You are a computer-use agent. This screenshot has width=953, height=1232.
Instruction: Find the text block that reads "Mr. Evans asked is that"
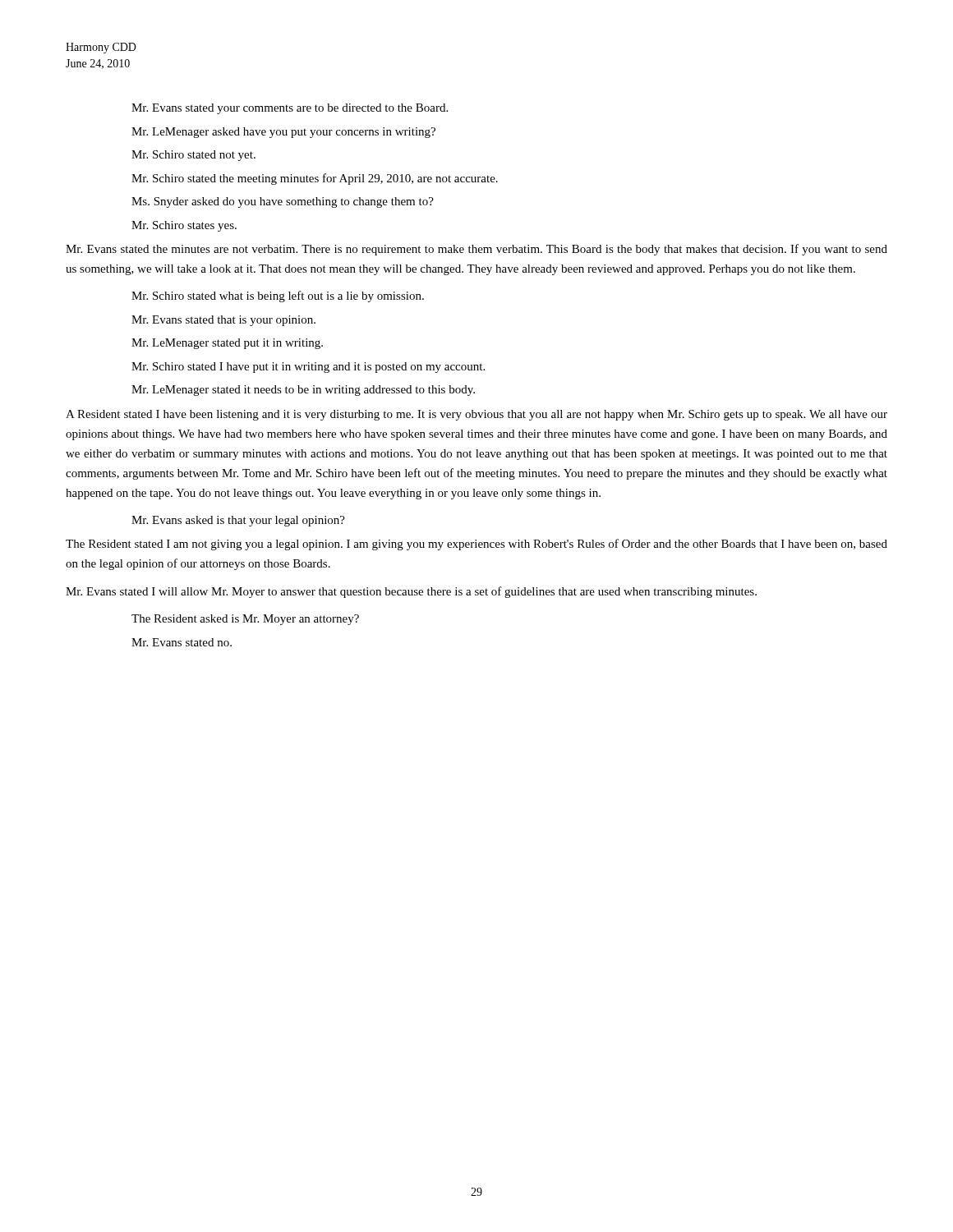[238, 519]
